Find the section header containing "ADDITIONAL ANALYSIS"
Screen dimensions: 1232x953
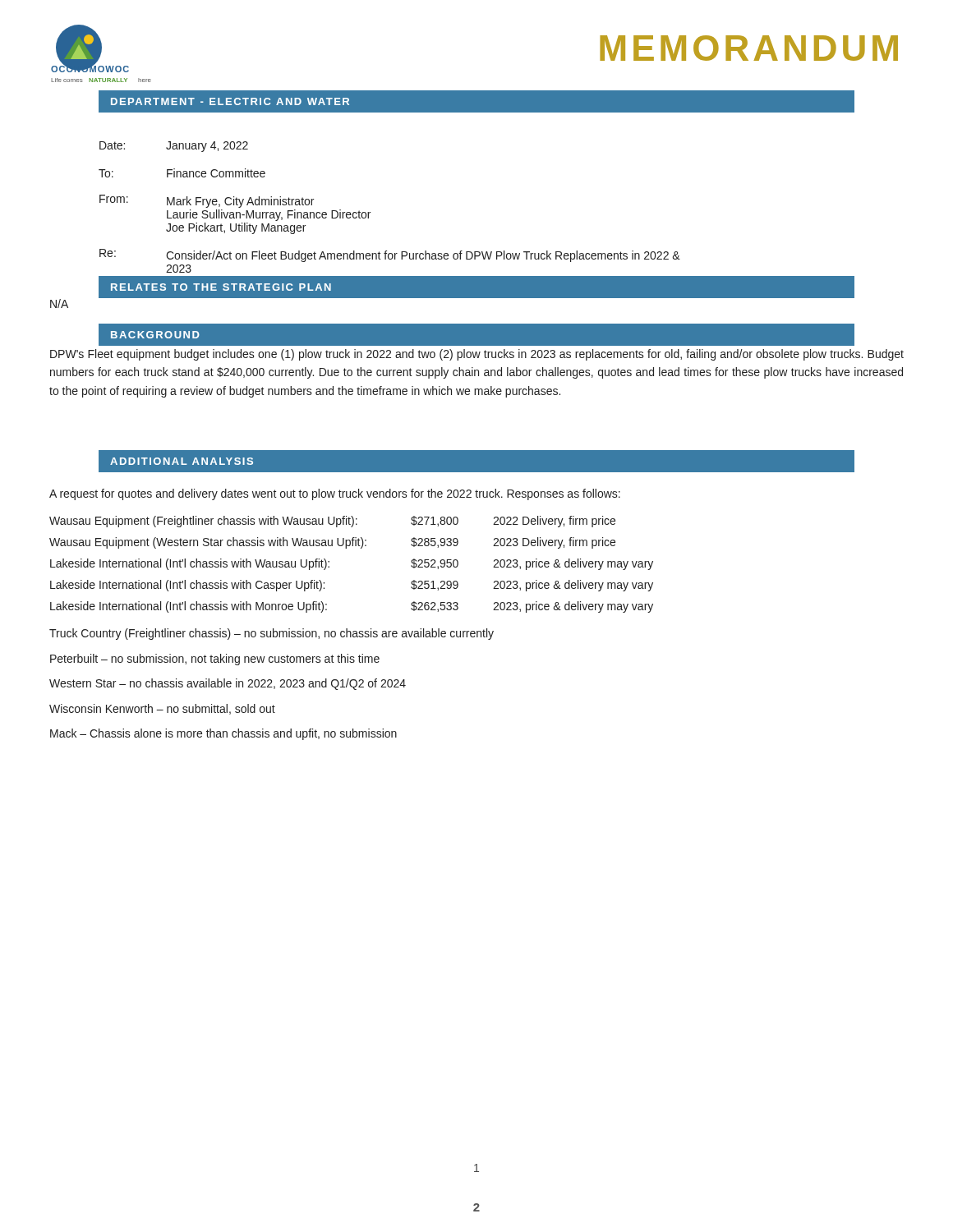point(182,461)
